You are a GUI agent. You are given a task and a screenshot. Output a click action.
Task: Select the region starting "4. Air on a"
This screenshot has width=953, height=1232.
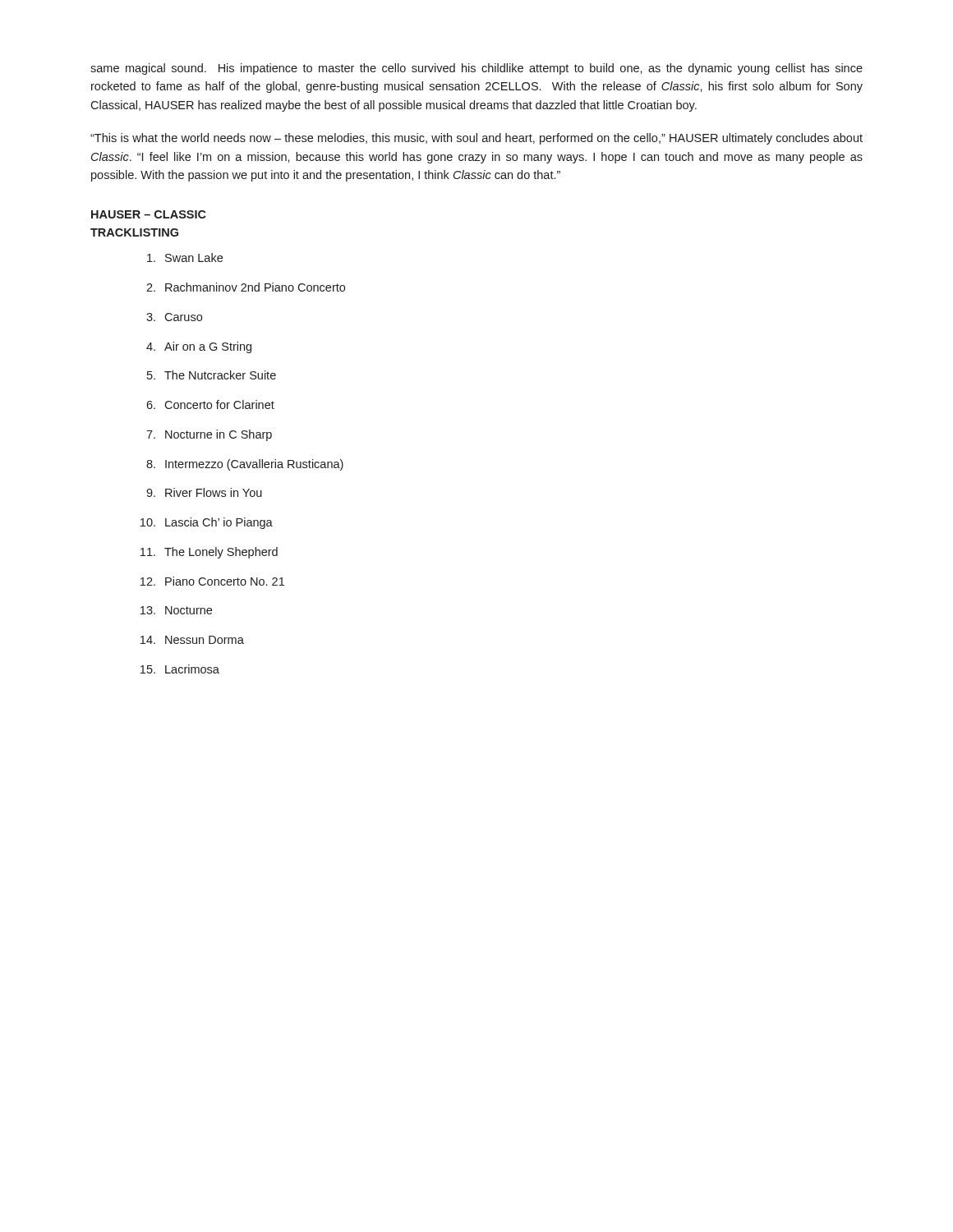pos(191,347)
